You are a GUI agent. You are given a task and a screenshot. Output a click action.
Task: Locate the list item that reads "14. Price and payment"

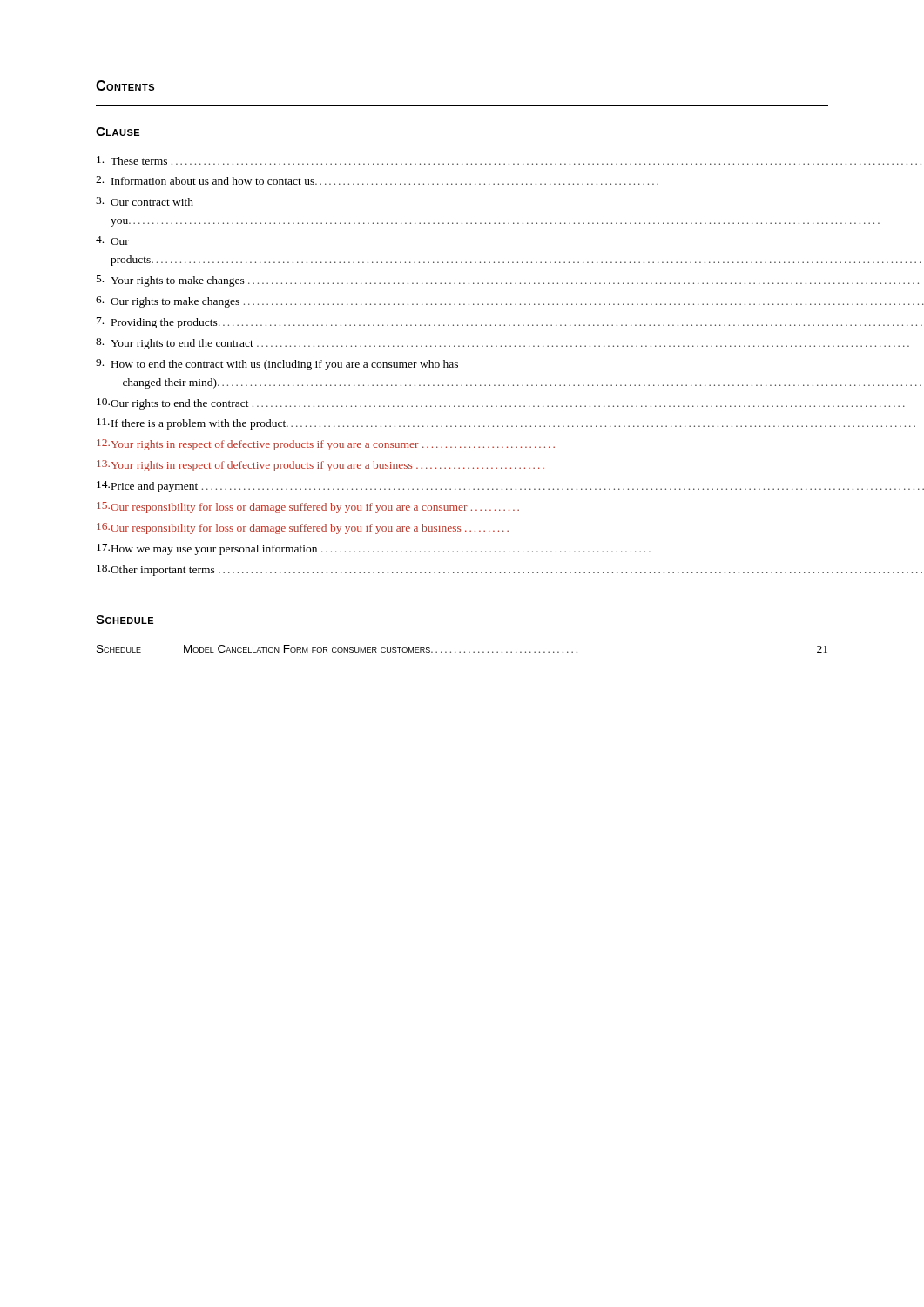(510, 487)
